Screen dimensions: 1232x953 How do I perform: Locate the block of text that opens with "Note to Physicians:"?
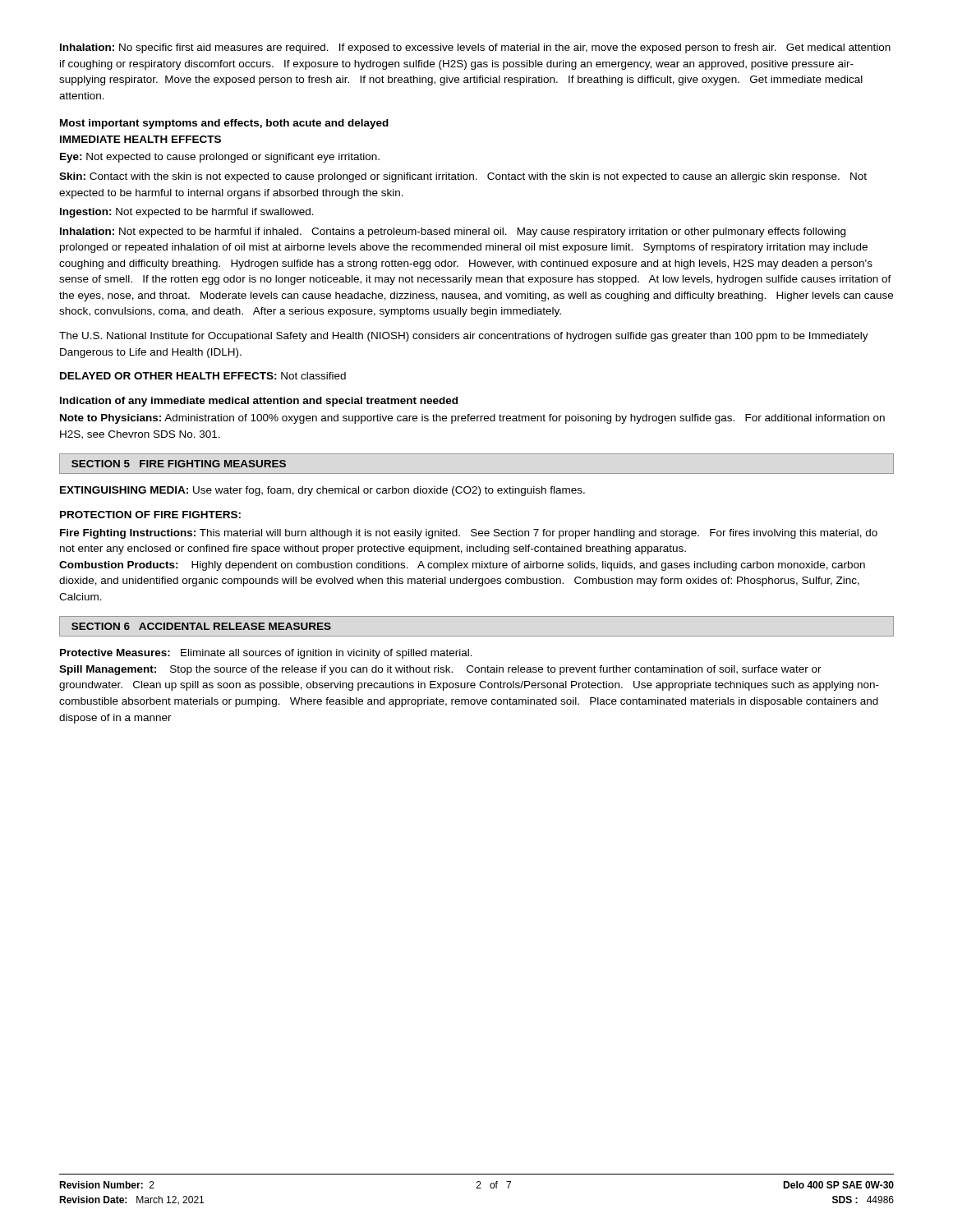(x=472, y=426)
